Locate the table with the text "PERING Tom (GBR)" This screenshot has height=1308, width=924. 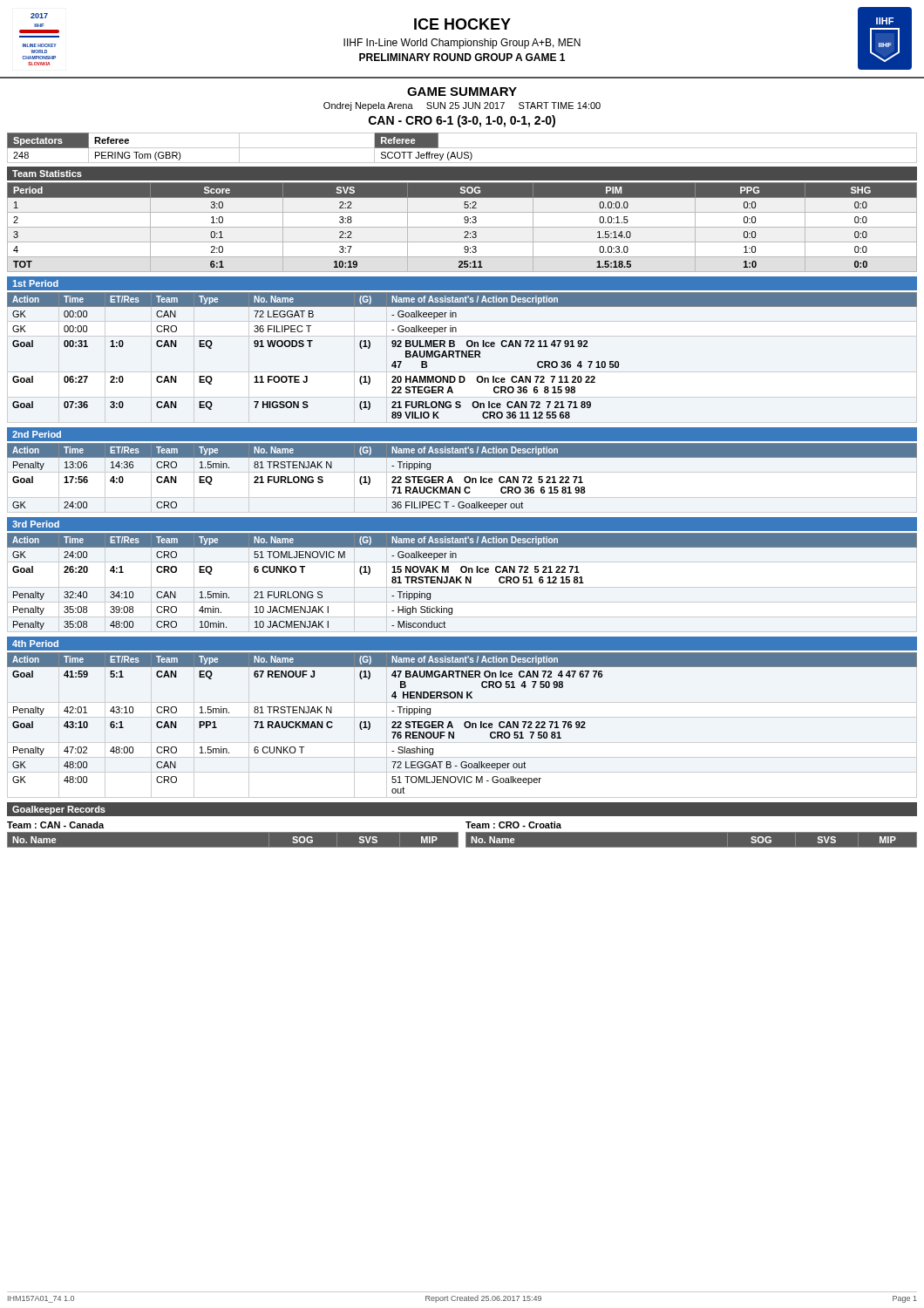point(462,148)
